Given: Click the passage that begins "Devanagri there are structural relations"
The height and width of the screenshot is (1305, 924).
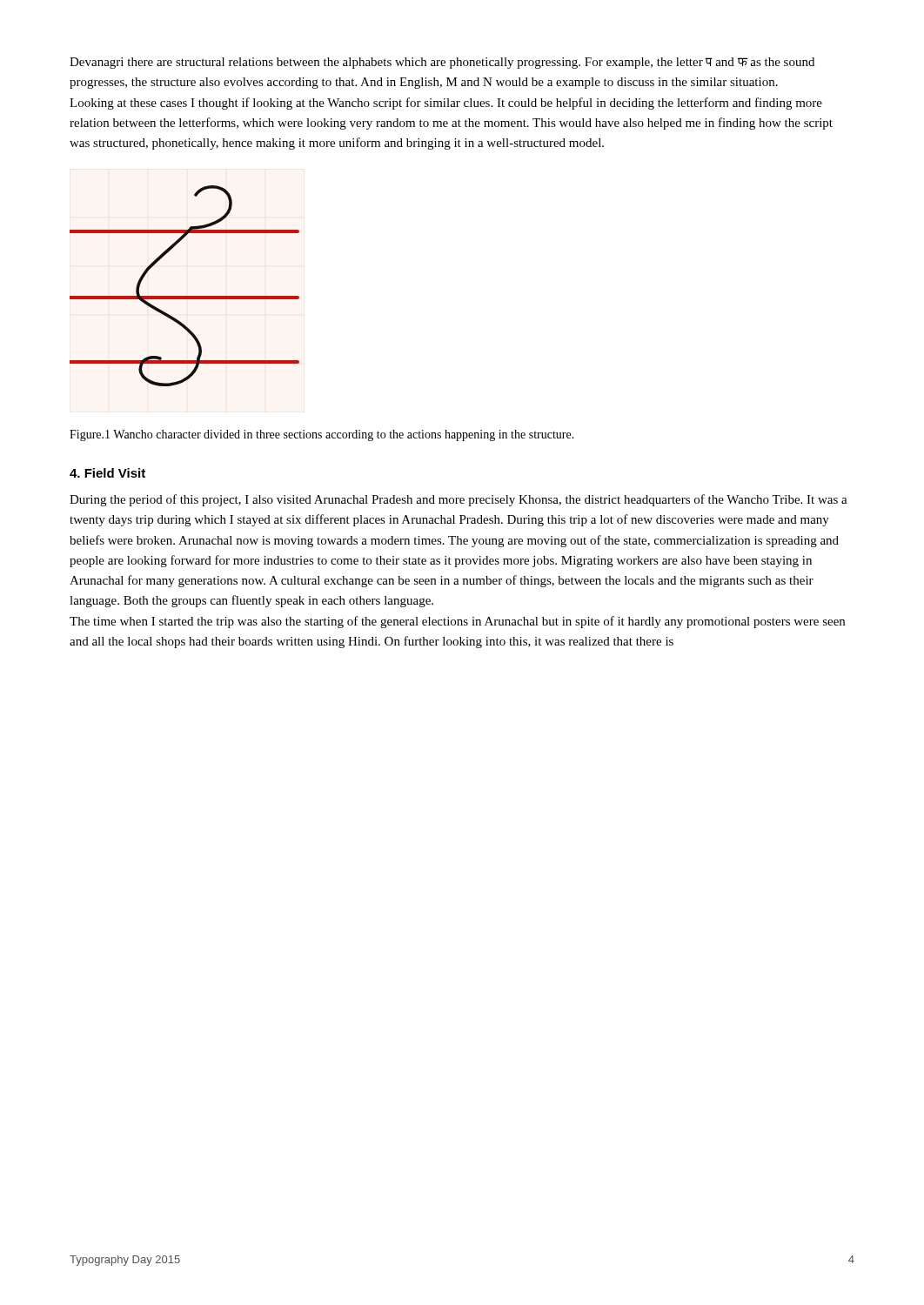Looking at the screenshot, I should click(442, 72).
